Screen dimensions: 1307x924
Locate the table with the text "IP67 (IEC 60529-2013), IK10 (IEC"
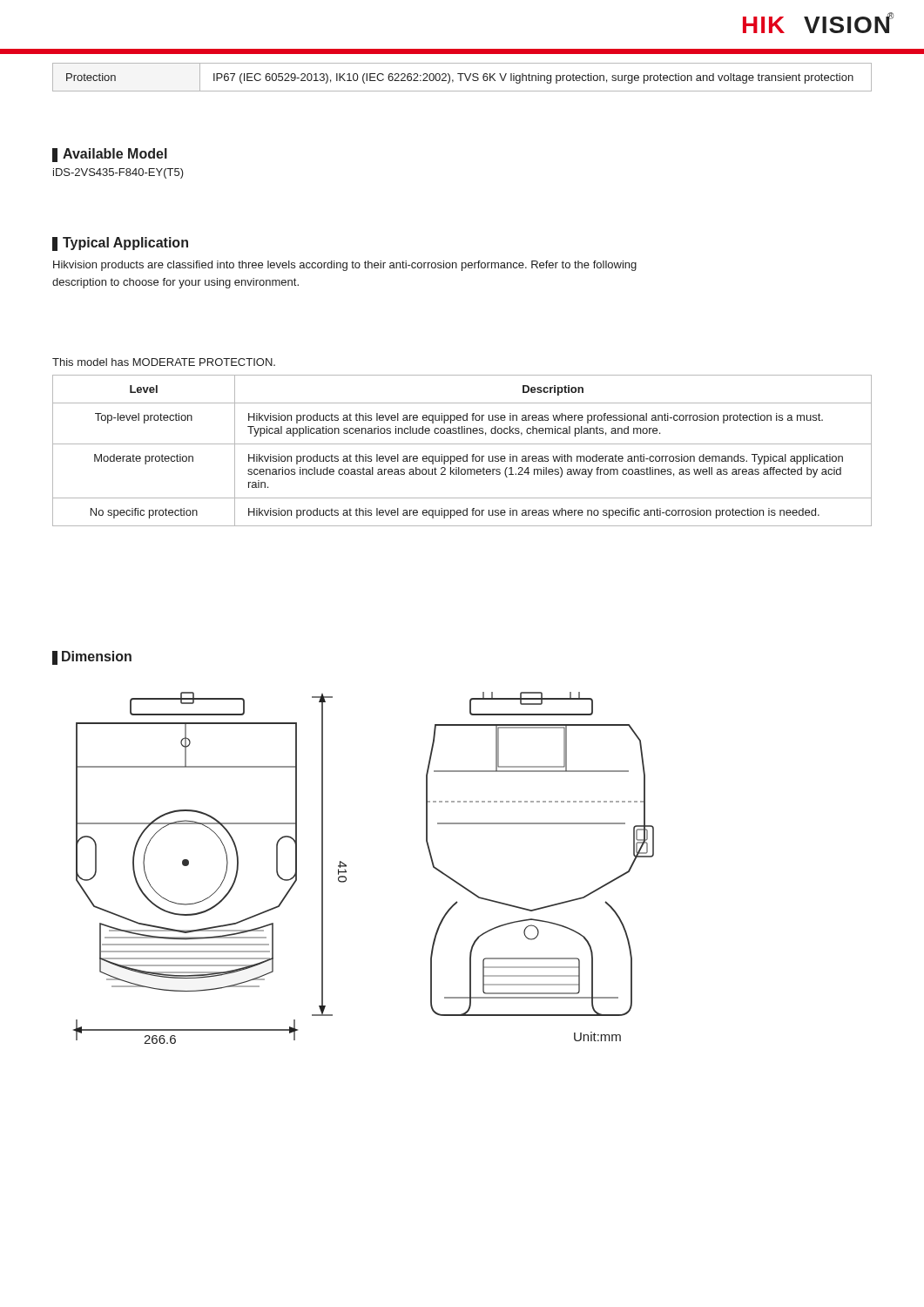point(462,77)
